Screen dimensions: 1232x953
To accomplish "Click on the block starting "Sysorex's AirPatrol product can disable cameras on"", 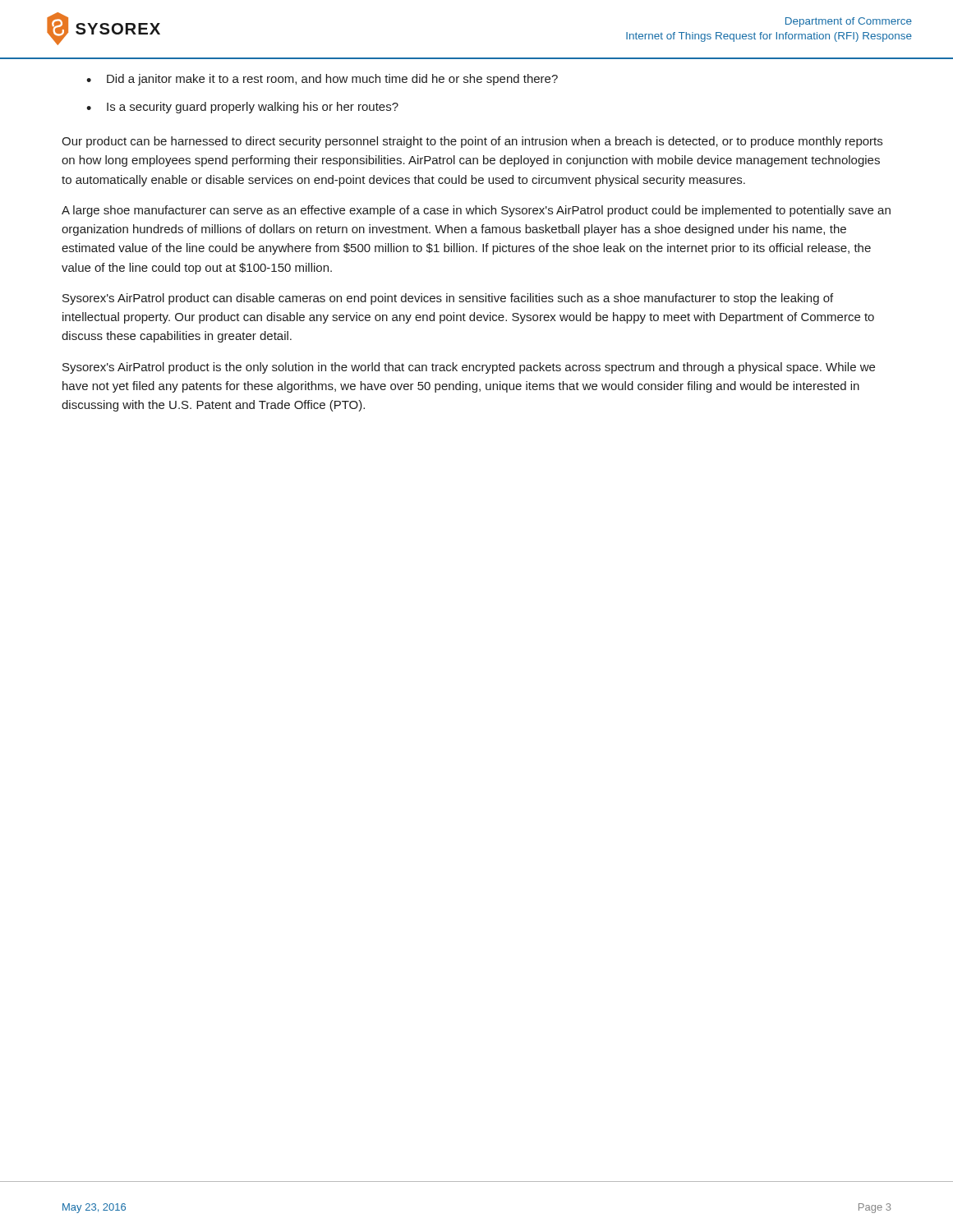I will [468, 317].
